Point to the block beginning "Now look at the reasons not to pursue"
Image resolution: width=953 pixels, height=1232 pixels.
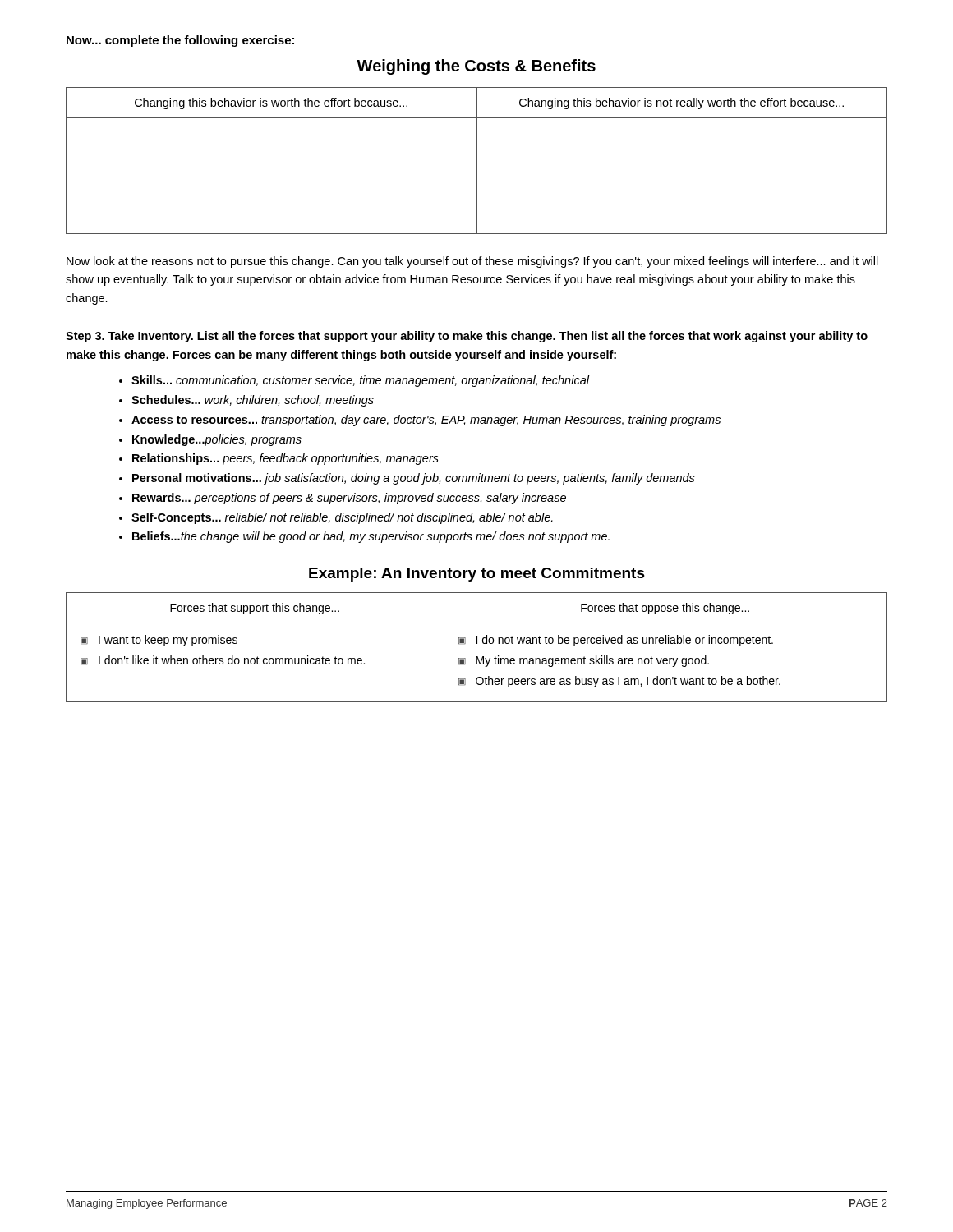[x=472, y=280]
